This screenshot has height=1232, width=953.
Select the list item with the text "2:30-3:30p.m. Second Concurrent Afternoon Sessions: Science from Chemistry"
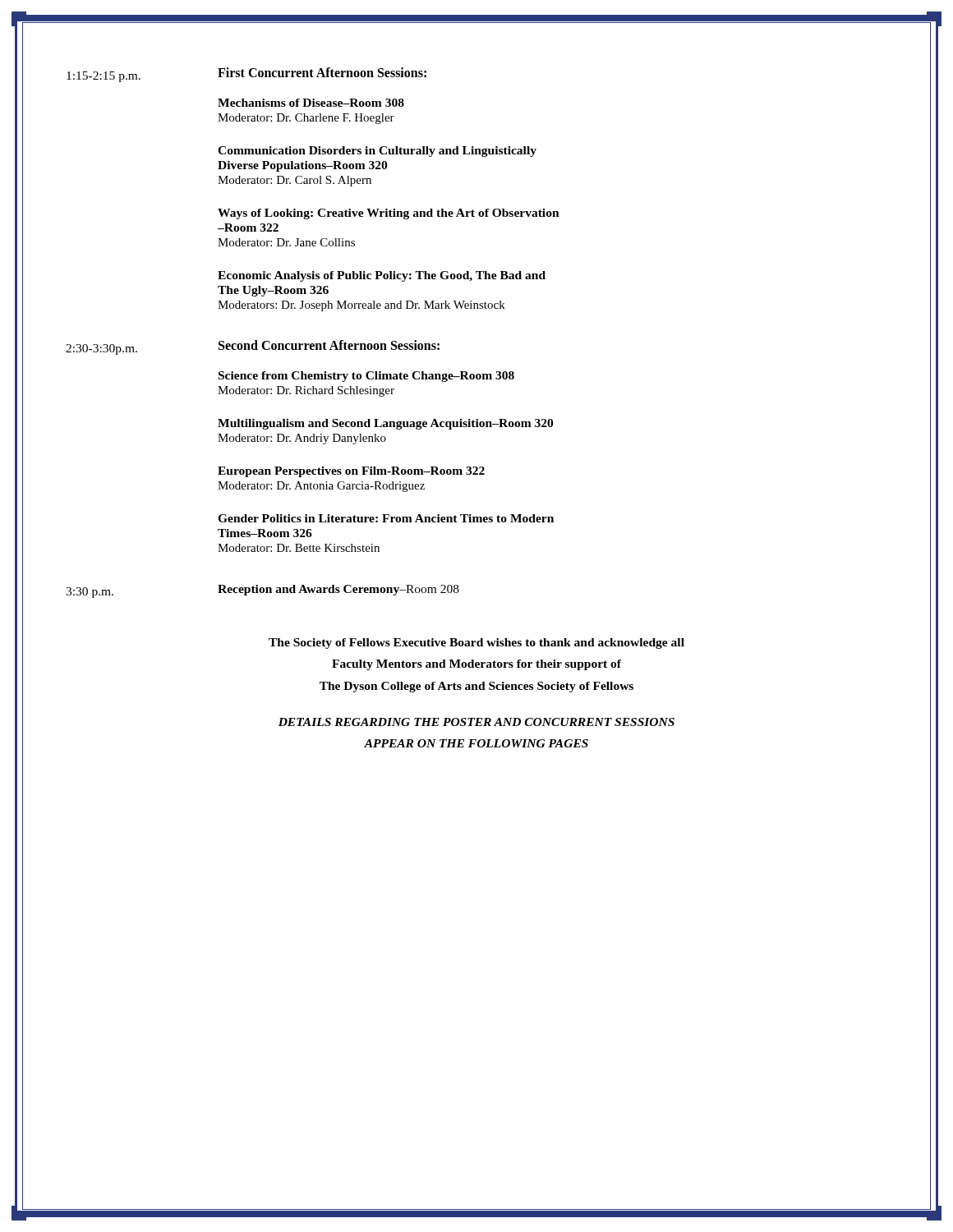pyautogui.click(x=253, y=347)
